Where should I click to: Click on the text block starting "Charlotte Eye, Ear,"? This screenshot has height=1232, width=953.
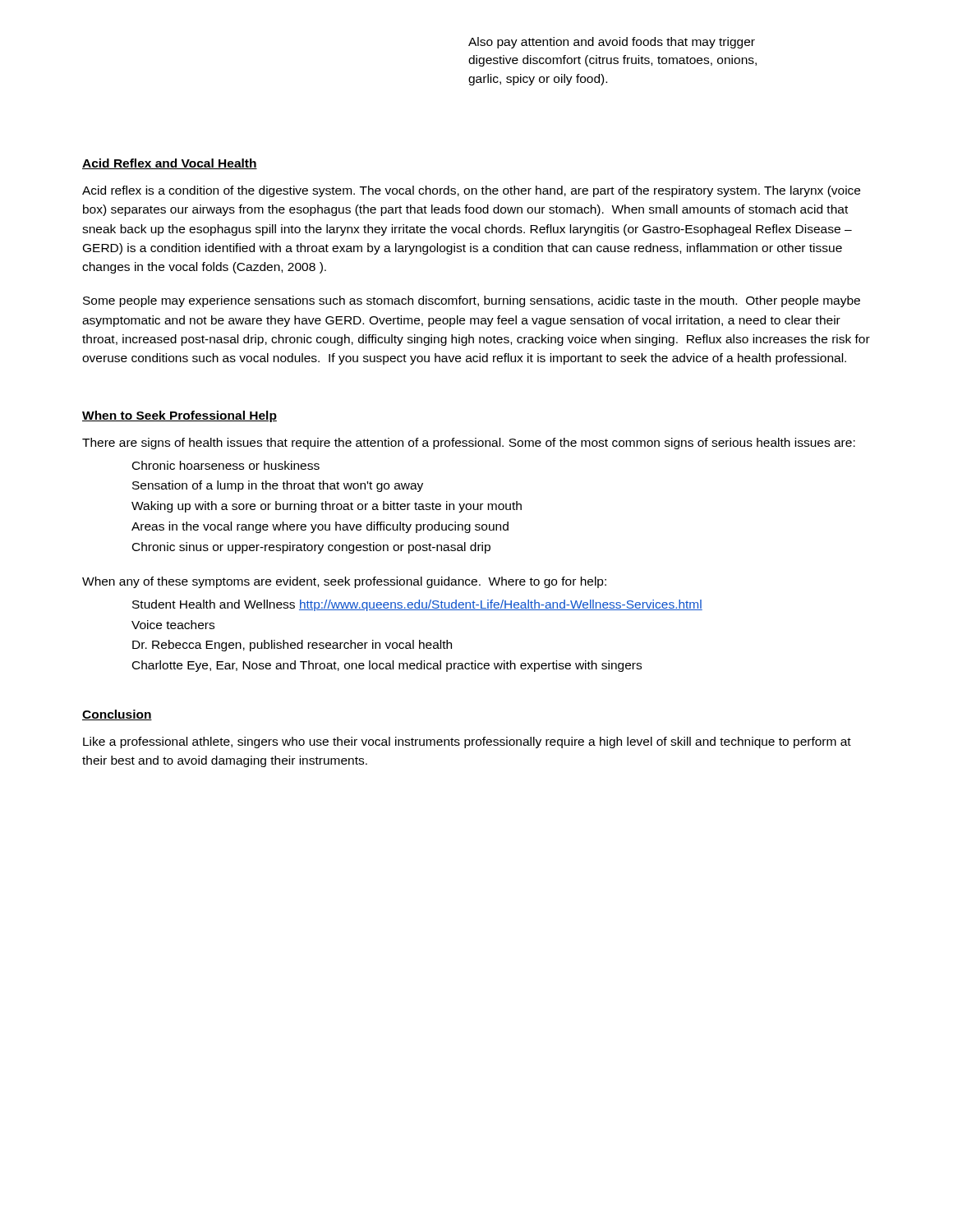387,665
